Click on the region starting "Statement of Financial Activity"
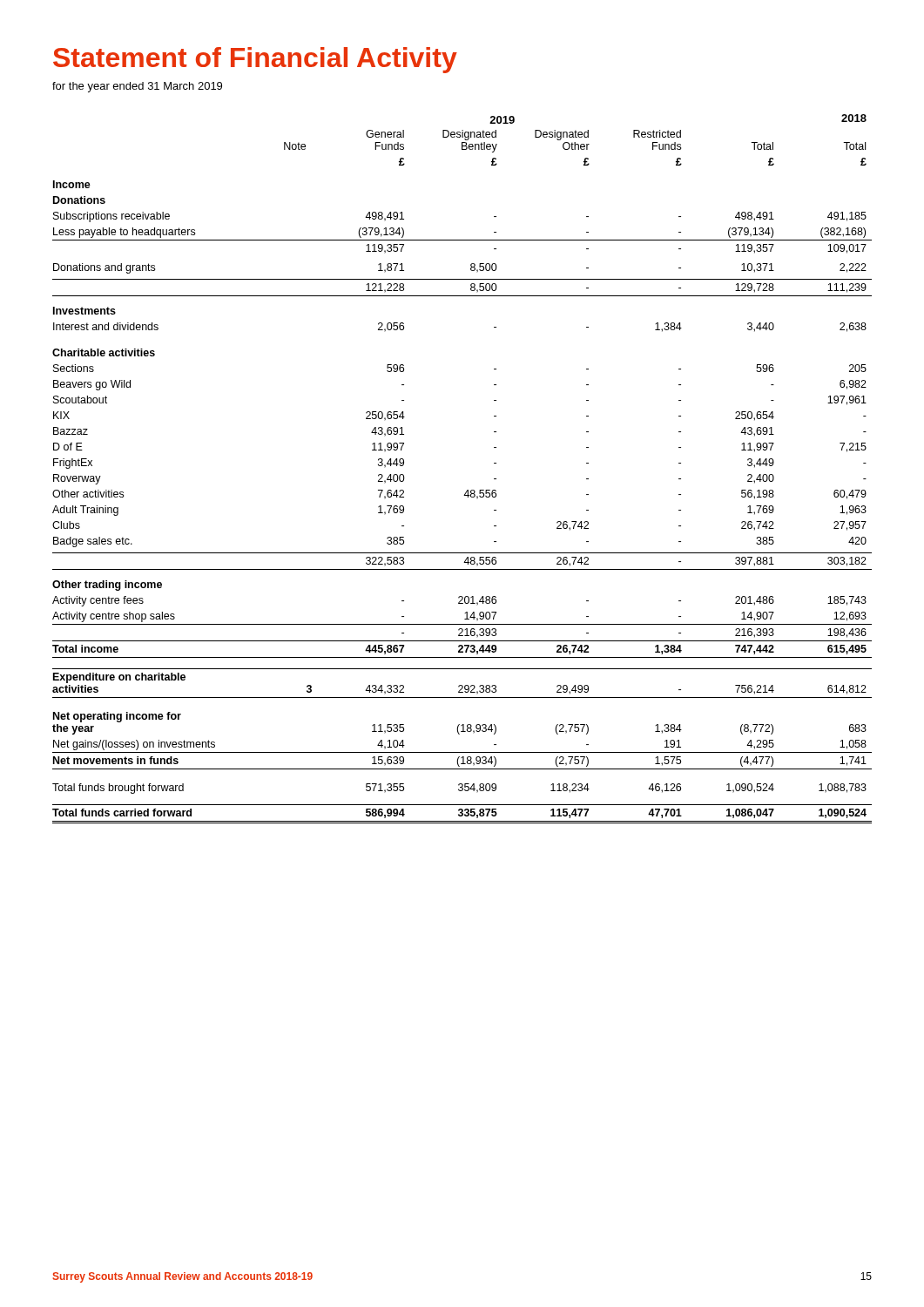The width and height of the screenshot is (924, 1307). click(255, 58)
